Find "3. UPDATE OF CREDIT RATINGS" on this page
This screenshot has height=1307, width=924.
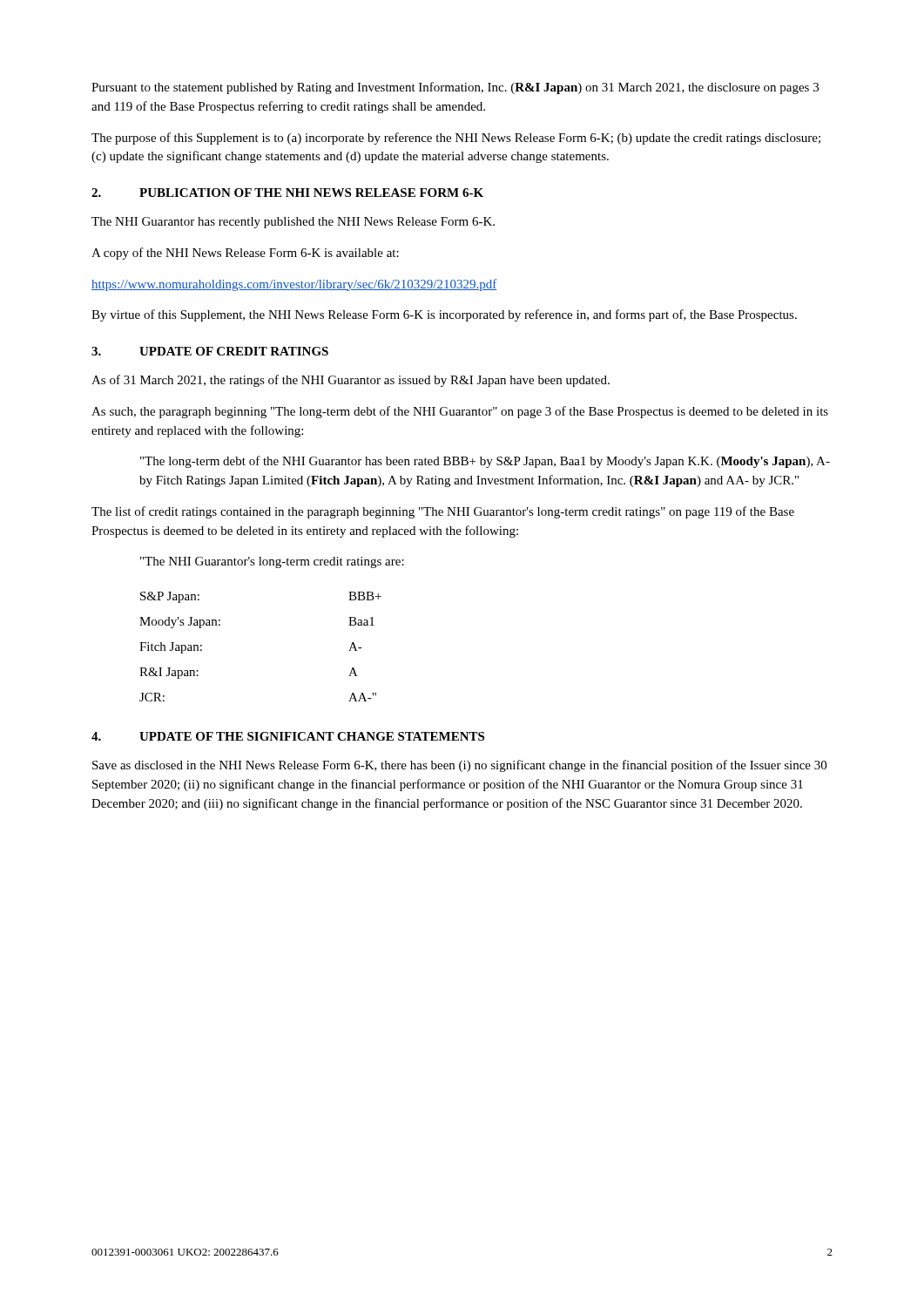coord(210,352)
